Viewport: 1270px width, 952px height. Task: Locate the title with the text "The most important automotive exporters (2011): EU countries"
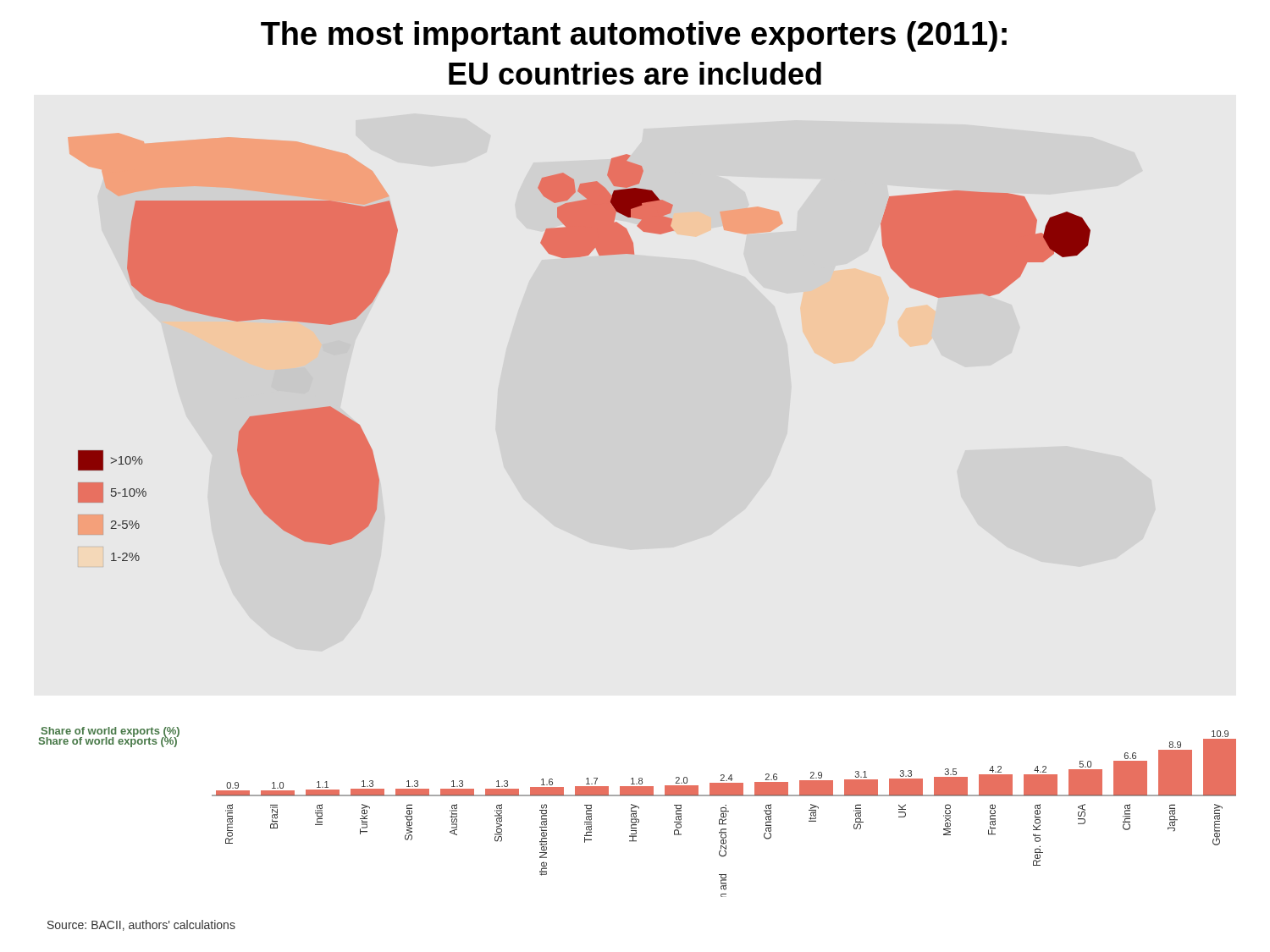click(x=635, y=54)
